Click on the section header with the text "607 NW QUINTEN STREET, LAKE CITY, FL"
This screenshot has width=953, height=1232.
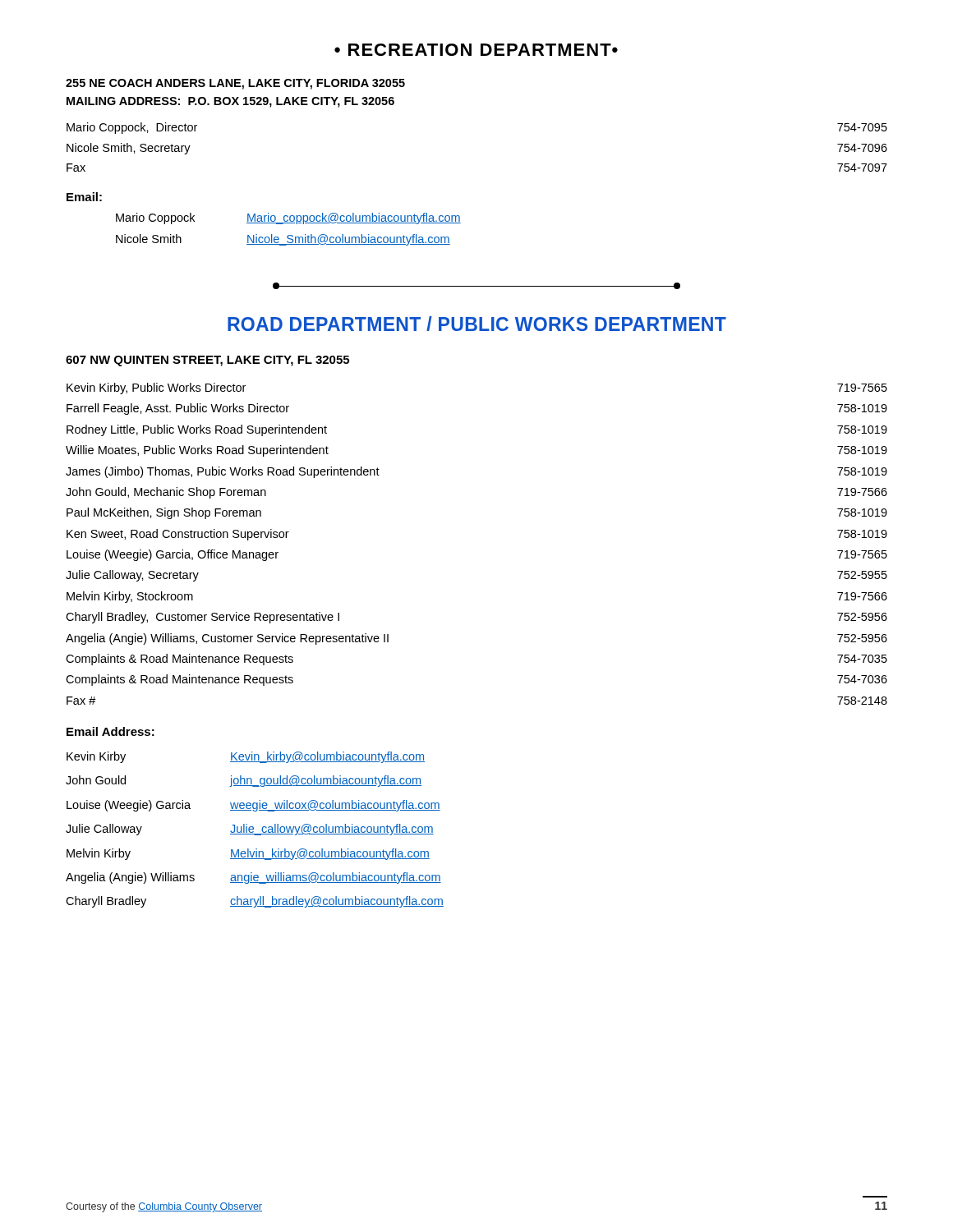coord(208,359)
